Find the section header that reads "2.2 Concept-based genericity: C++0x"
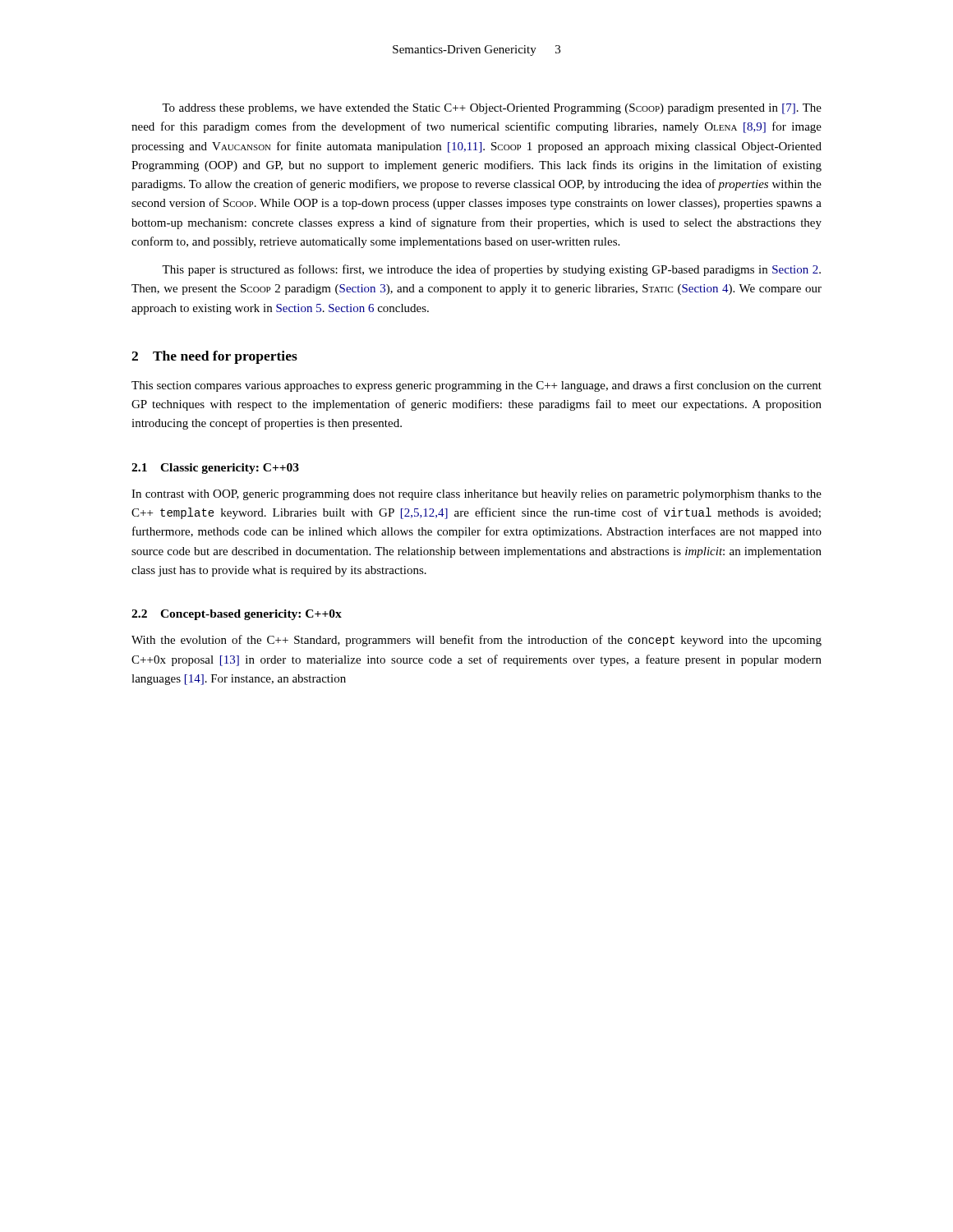Image resolution: width=953 pixels, height=1232 pixels. tap(236, 613)
